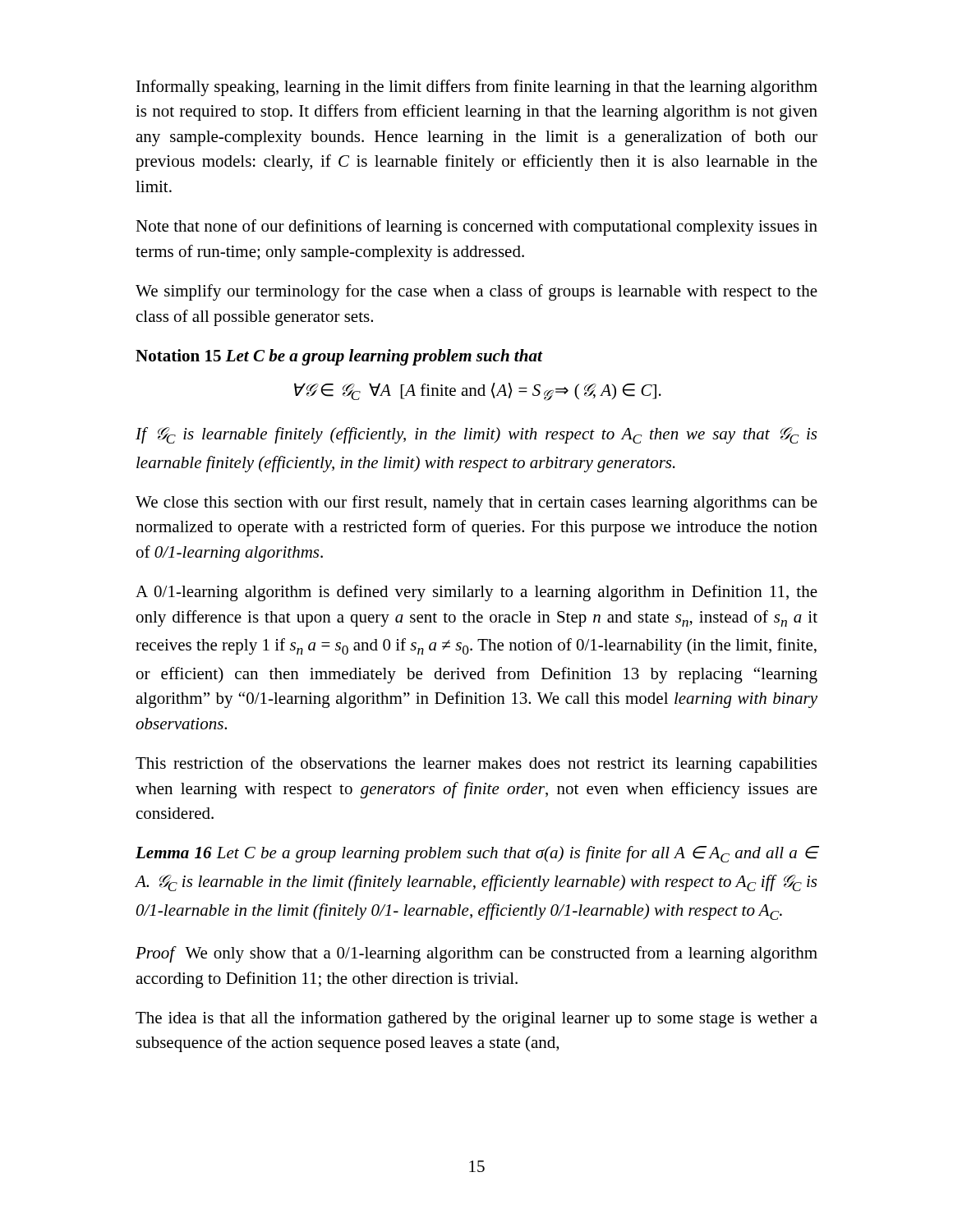Viewport: 953px width, 1232px height.
Task: Click the passage that begins "Proof We only show"
Action: pyautogui.click(x=476, y=966)
